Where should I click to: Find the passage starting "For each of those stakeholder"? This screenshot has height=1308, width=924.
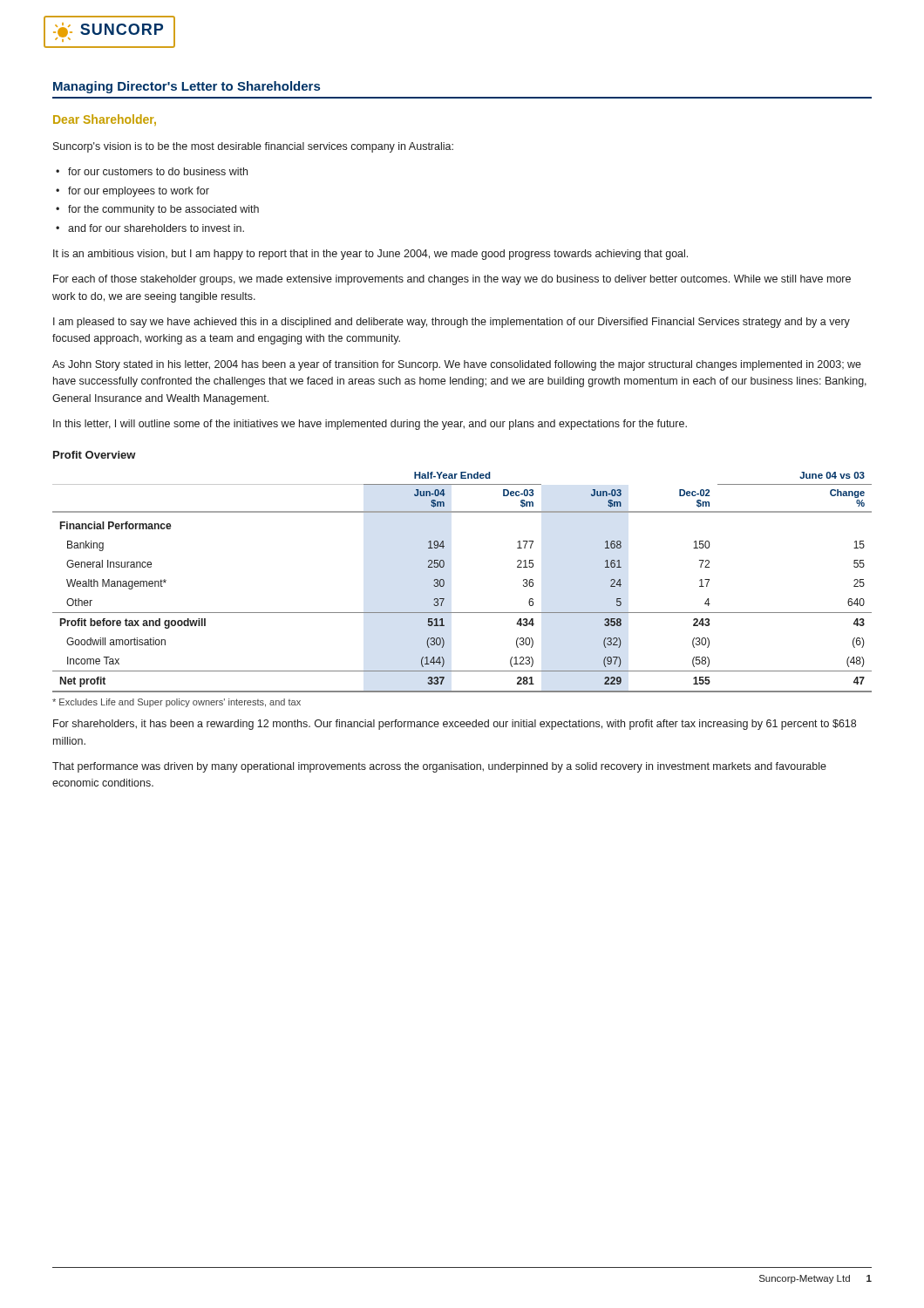[452, 288]
